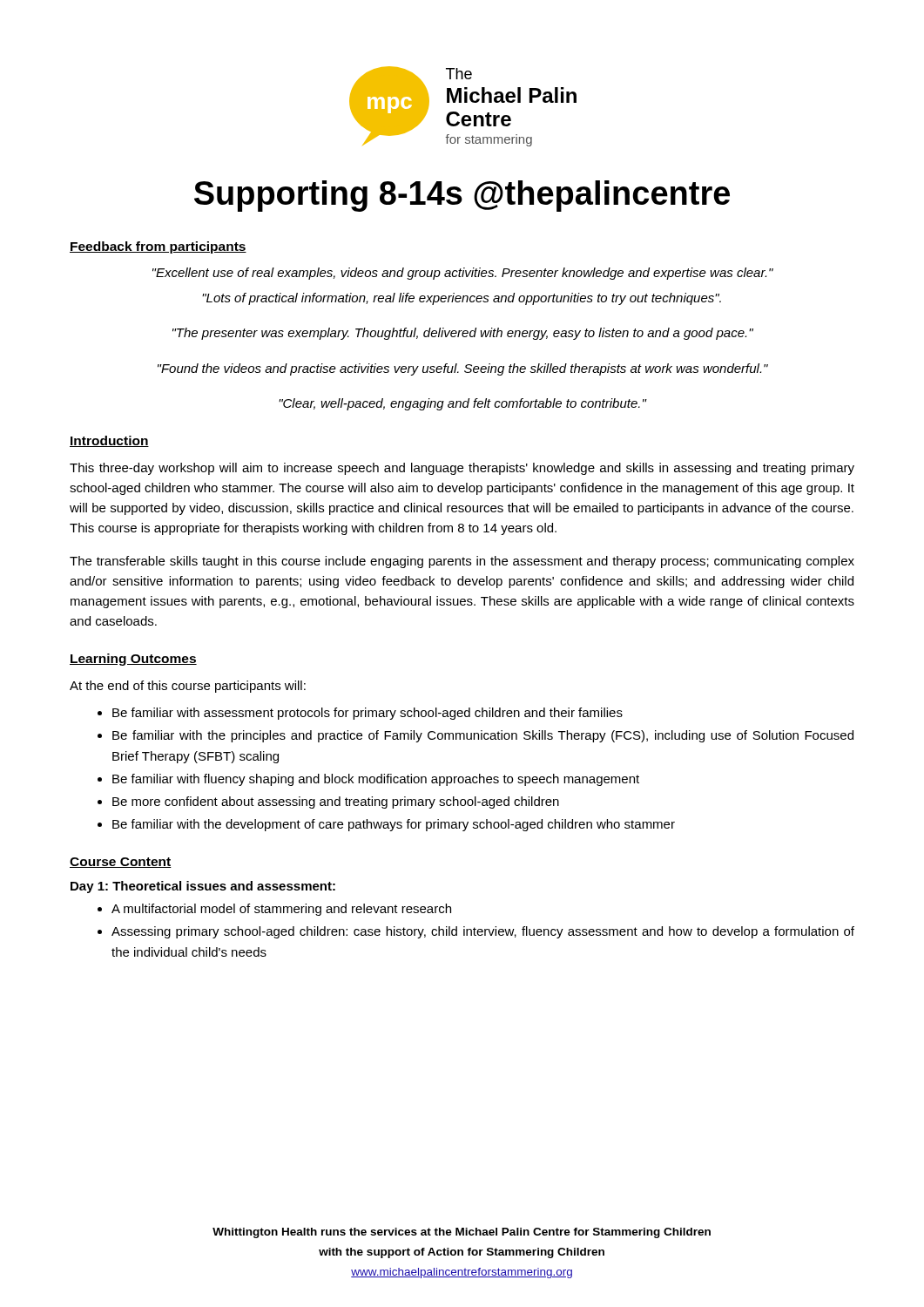Where is the passage that starts "Be familiar with the principles and practice"?
Image resolution: width=924 pixels, height=1307 pixels.
[483, 745]
